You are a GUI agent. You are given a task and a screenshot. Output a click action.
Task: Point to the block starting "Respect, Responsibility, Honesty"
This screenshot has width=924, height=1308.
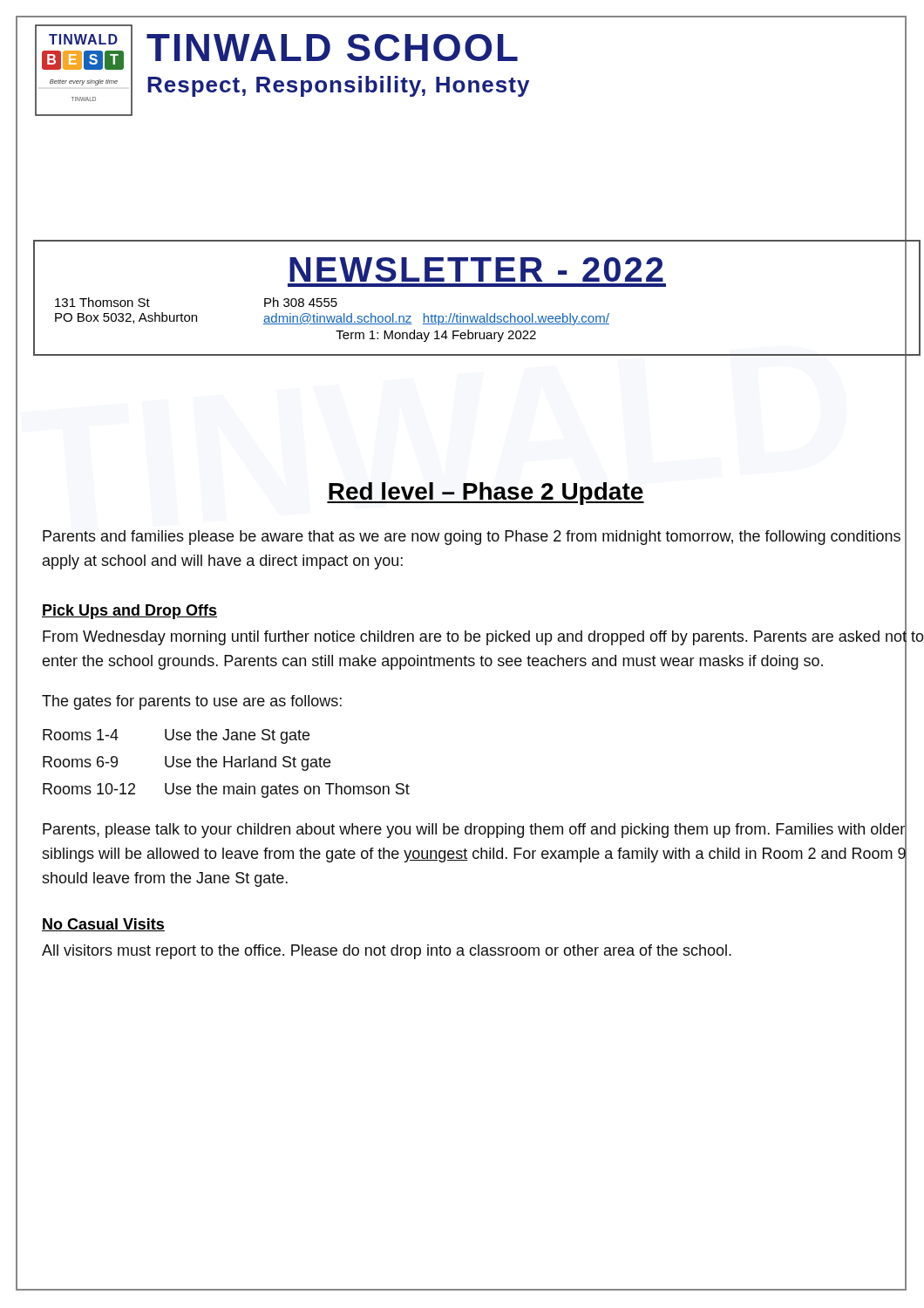click(x=338, y=85)
